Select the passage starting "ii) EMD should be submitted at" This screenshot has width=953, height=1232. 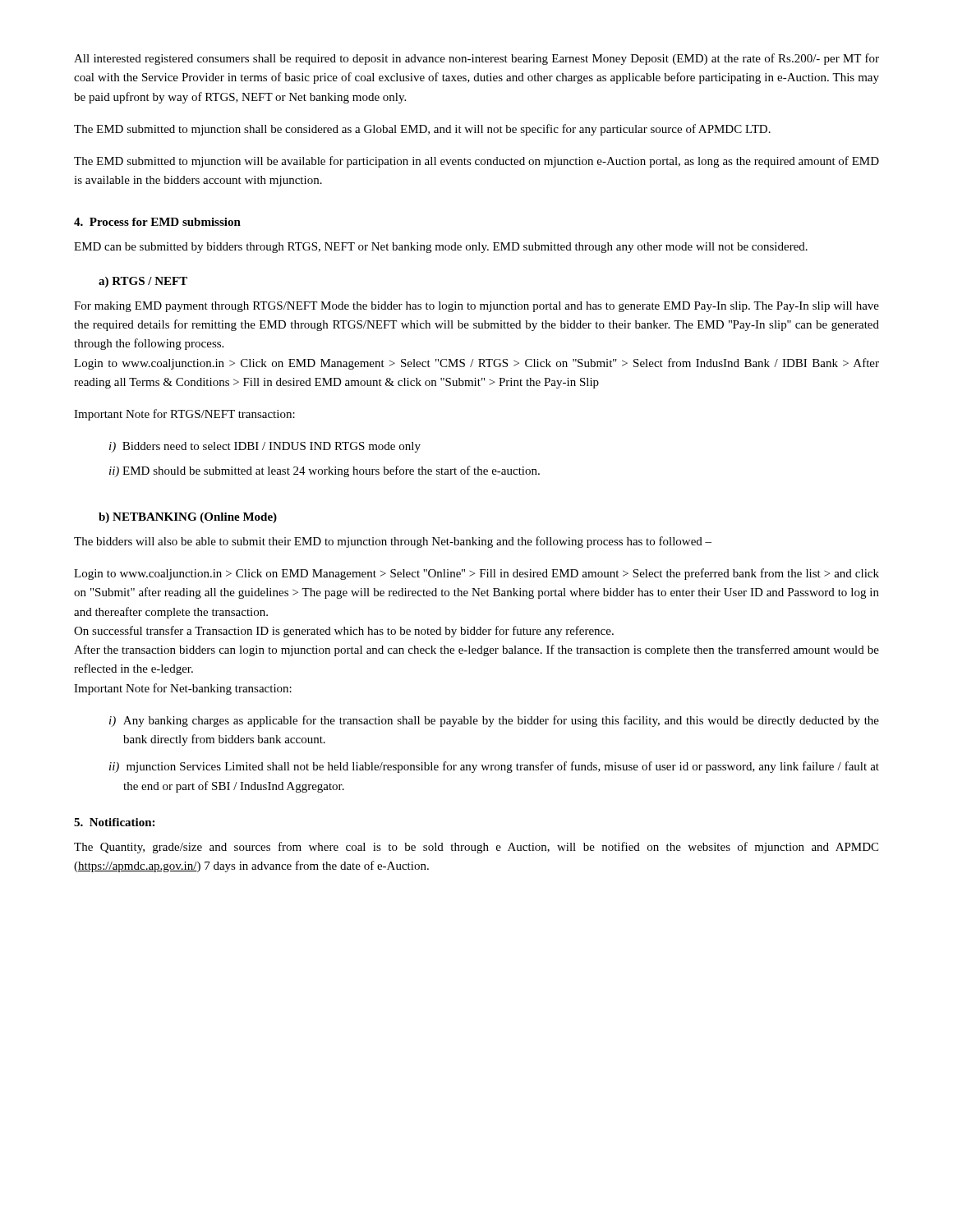[324, 470]
